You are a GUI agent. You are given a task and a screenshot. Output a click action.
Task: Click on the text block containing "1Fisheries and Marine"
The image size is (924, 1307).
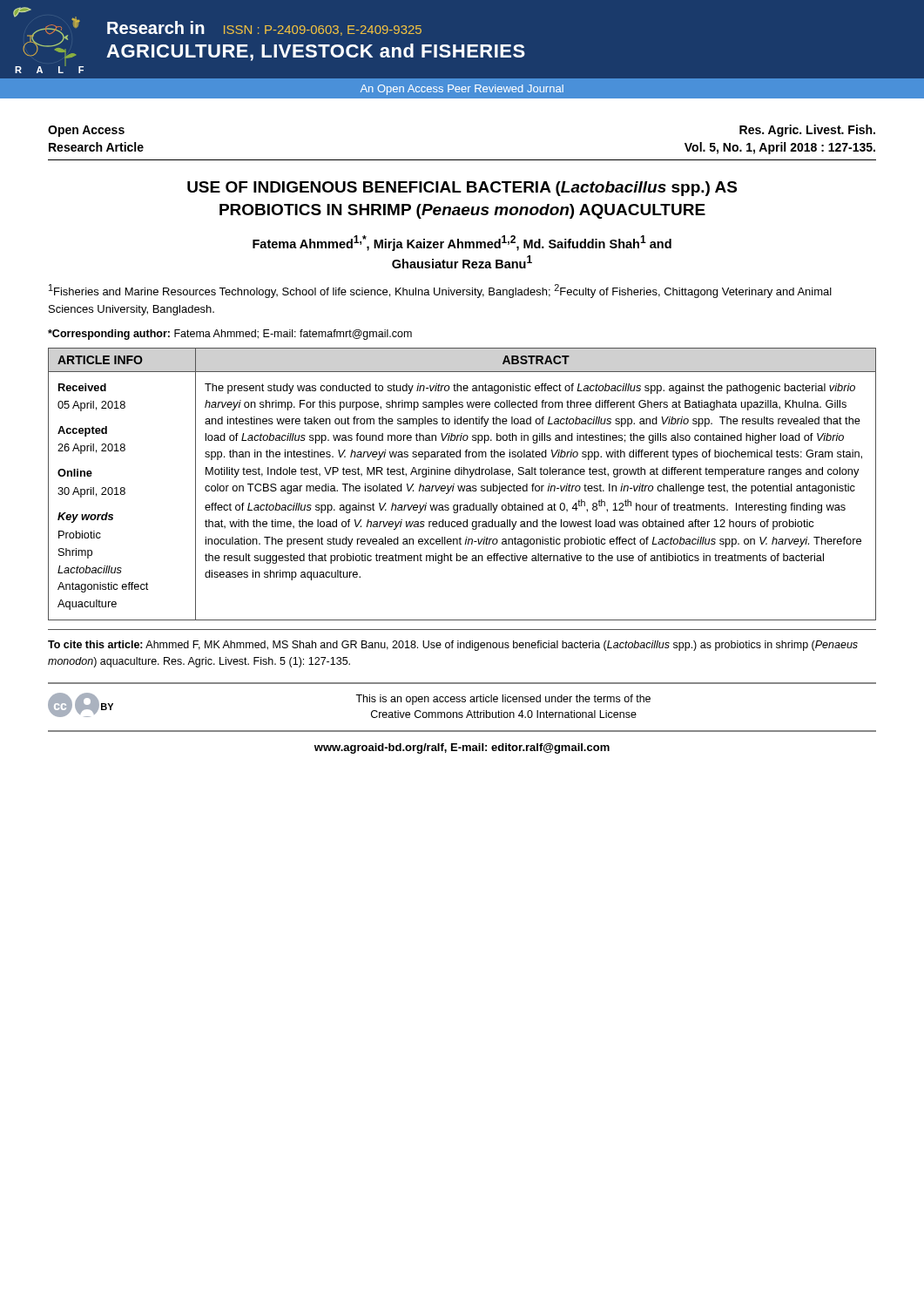point(440,299)
